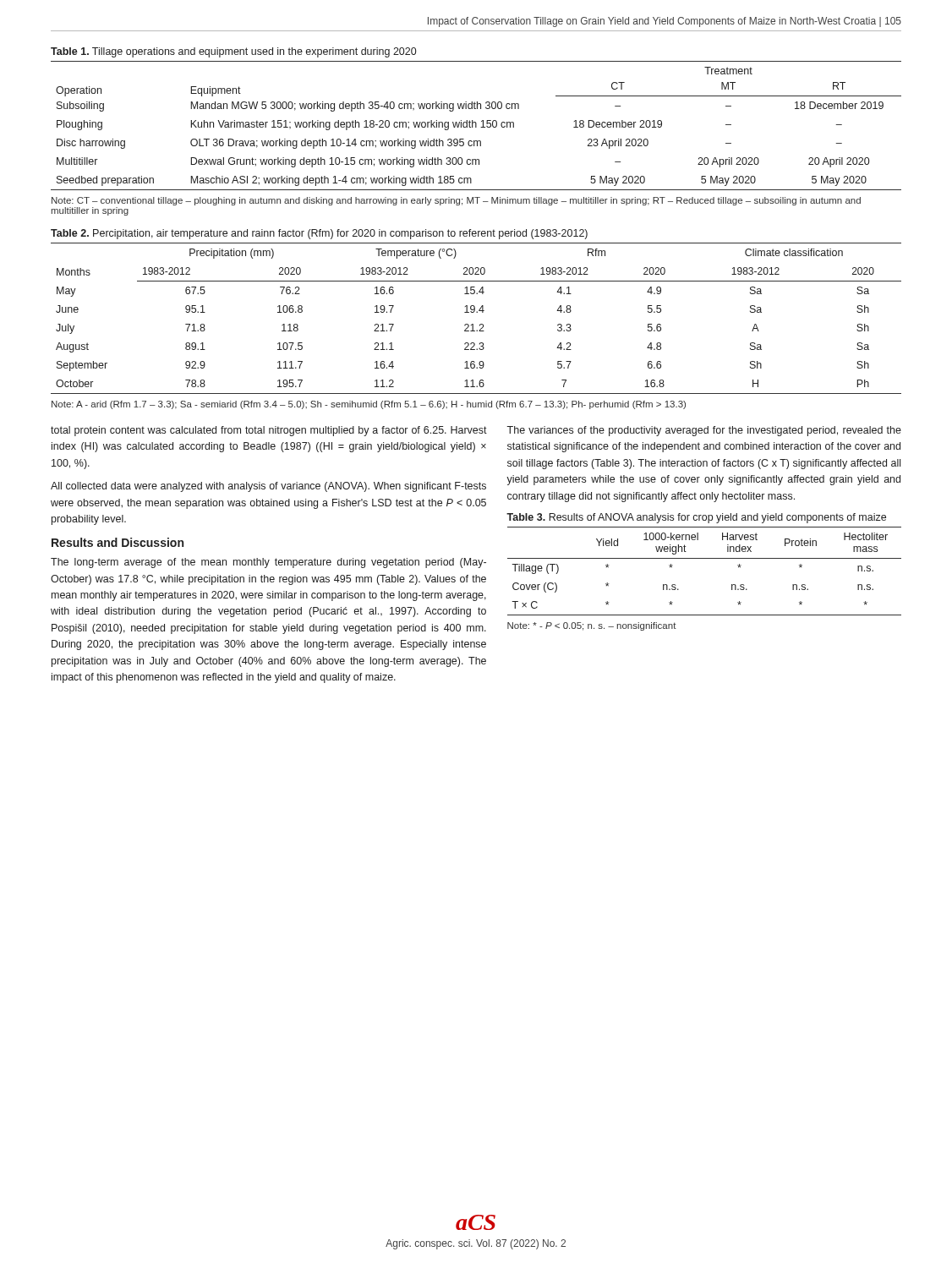Select the table that reads "Climate classification"
952x1268 pixels.
tap(476, 318)
